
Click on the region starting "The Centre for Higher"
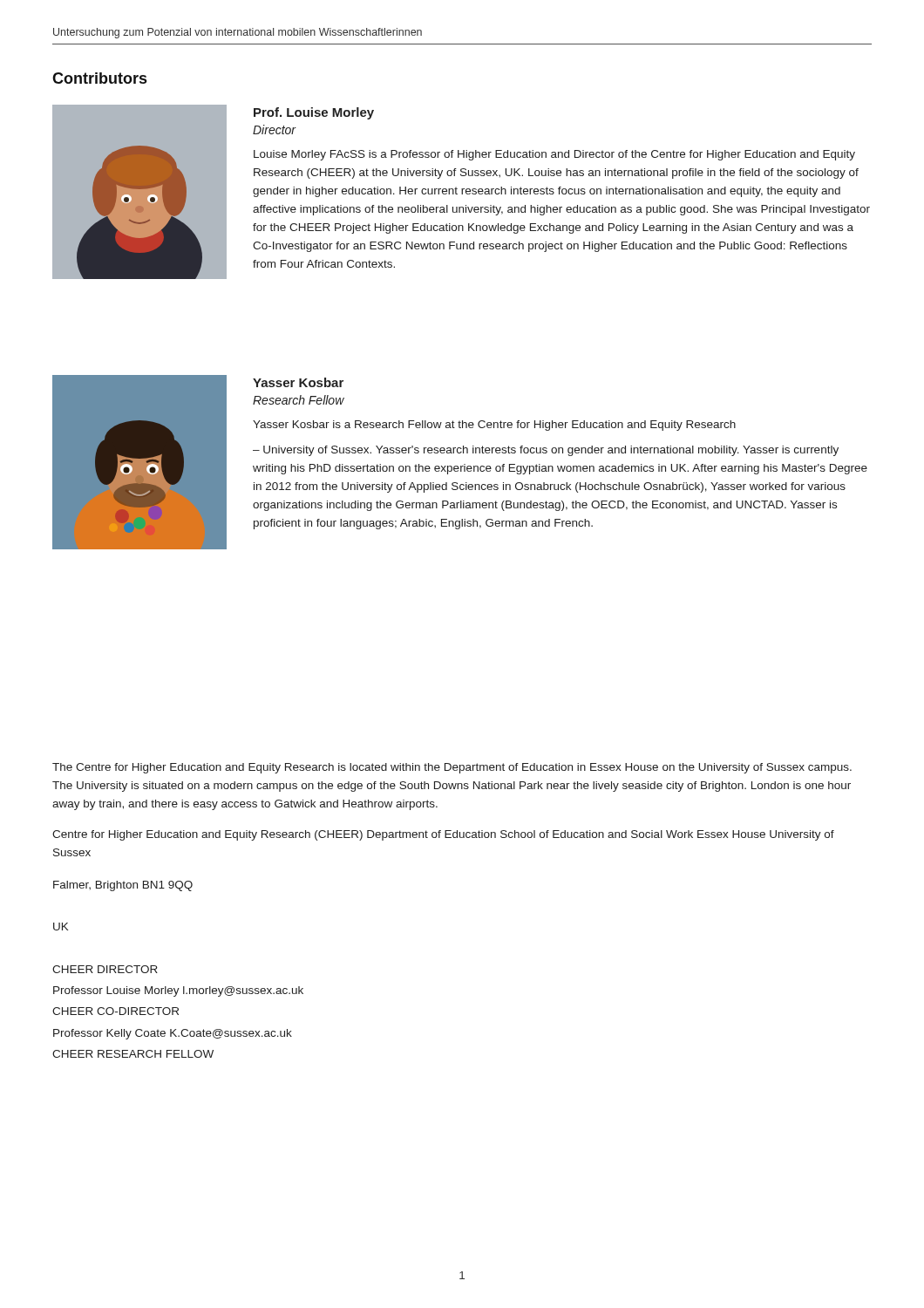[452, 785]
